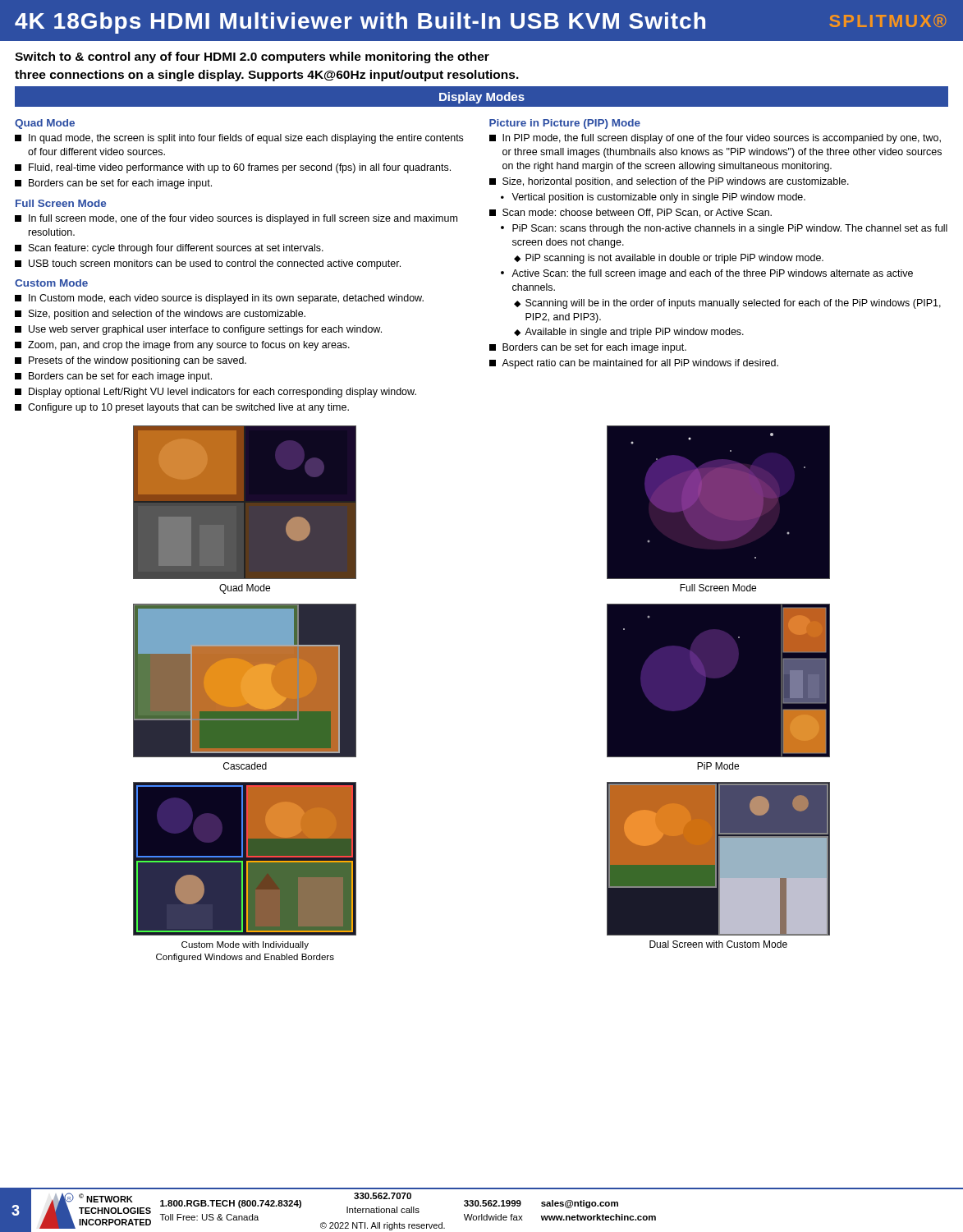Locate the element starting "Fluid, real-time video performance"
The image size is (963, 1232).
(233, 168)
